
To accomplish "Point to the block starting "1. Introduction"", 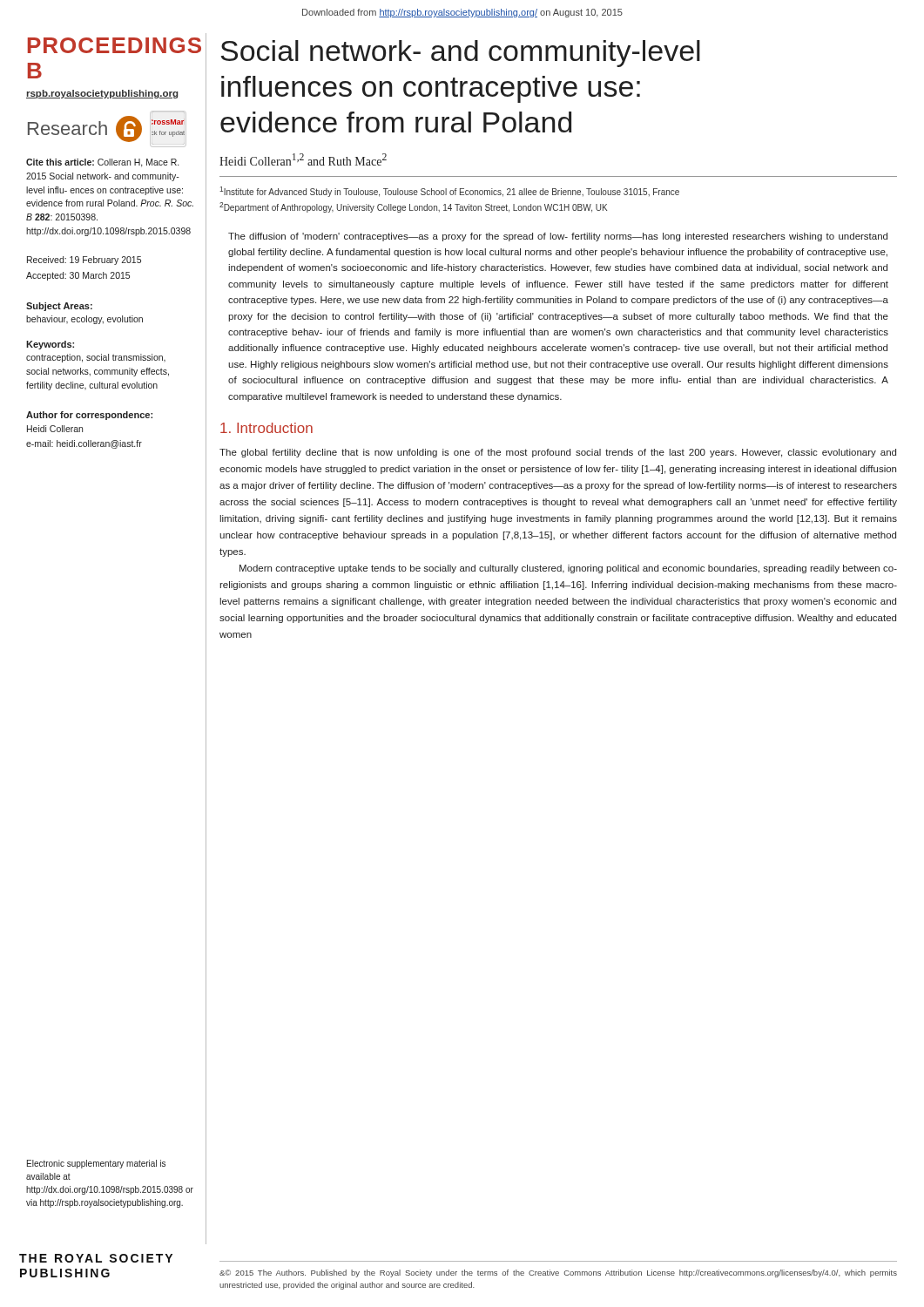I will [x=266, y=428].
